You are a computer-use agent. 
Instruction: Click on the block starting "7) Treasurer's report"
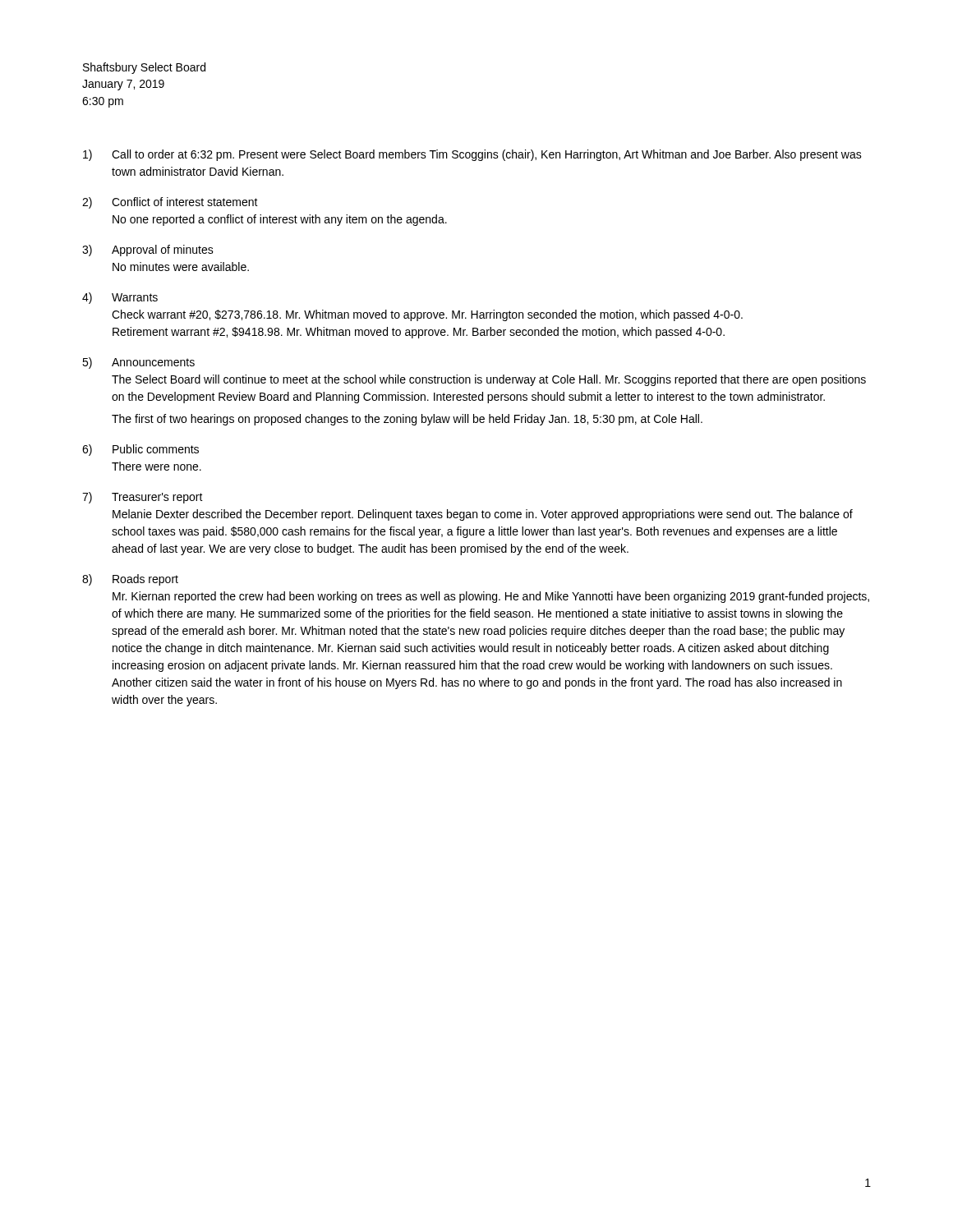coord(476,523)
